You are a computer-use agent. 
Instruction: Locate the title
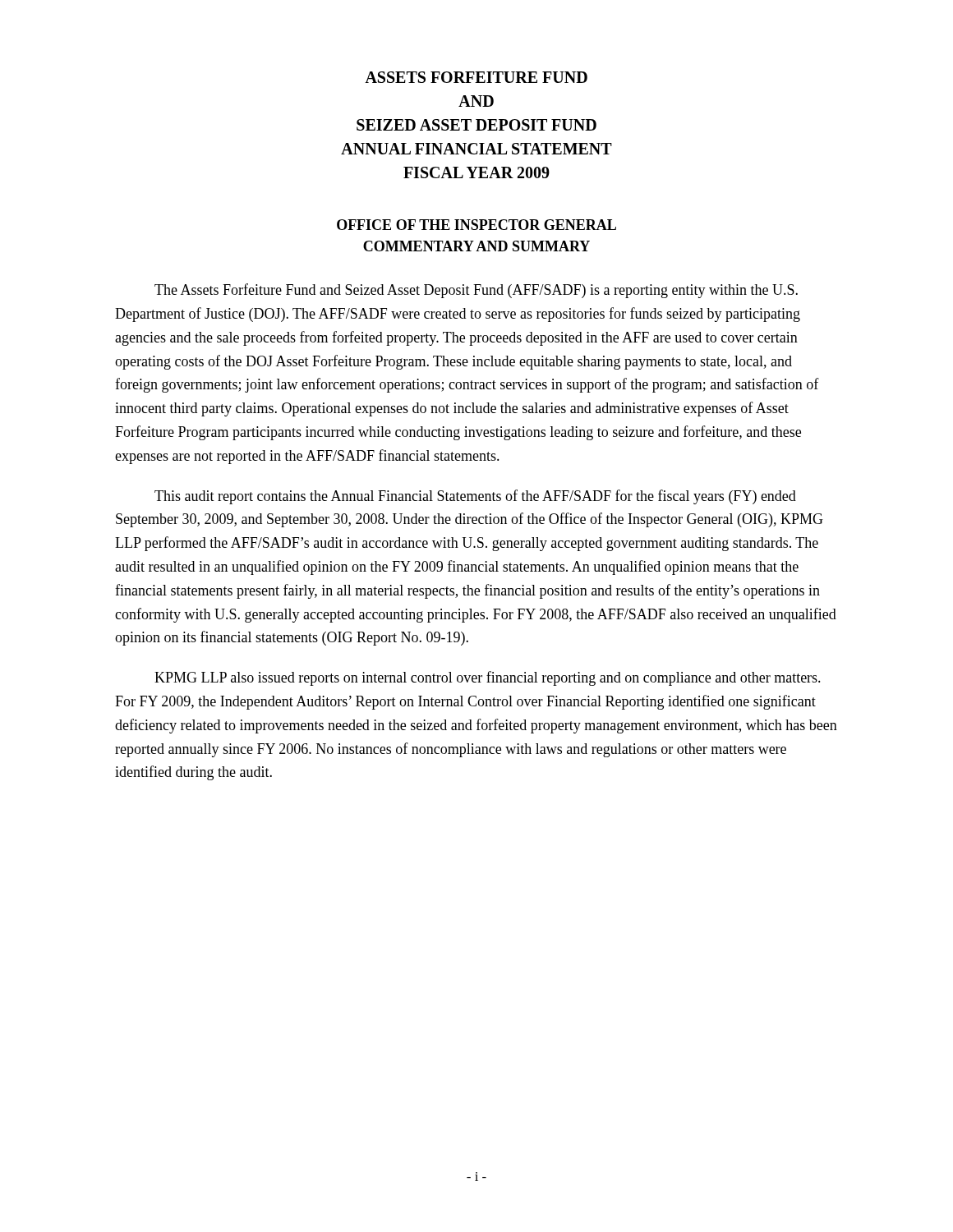coord(476,125)
